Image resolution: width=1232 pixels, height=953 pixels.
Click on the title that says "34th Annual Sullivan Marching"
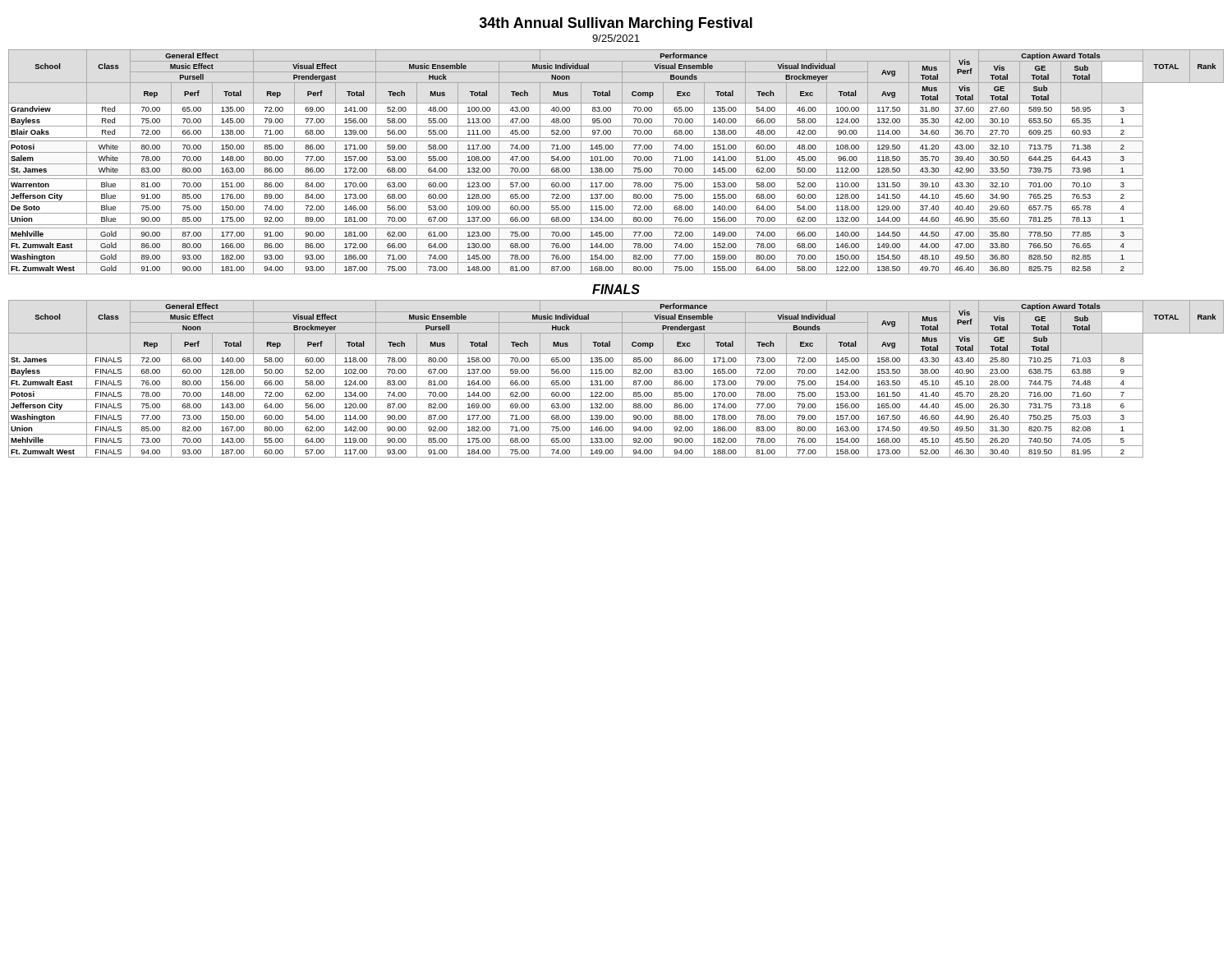[x=616, y=30]
